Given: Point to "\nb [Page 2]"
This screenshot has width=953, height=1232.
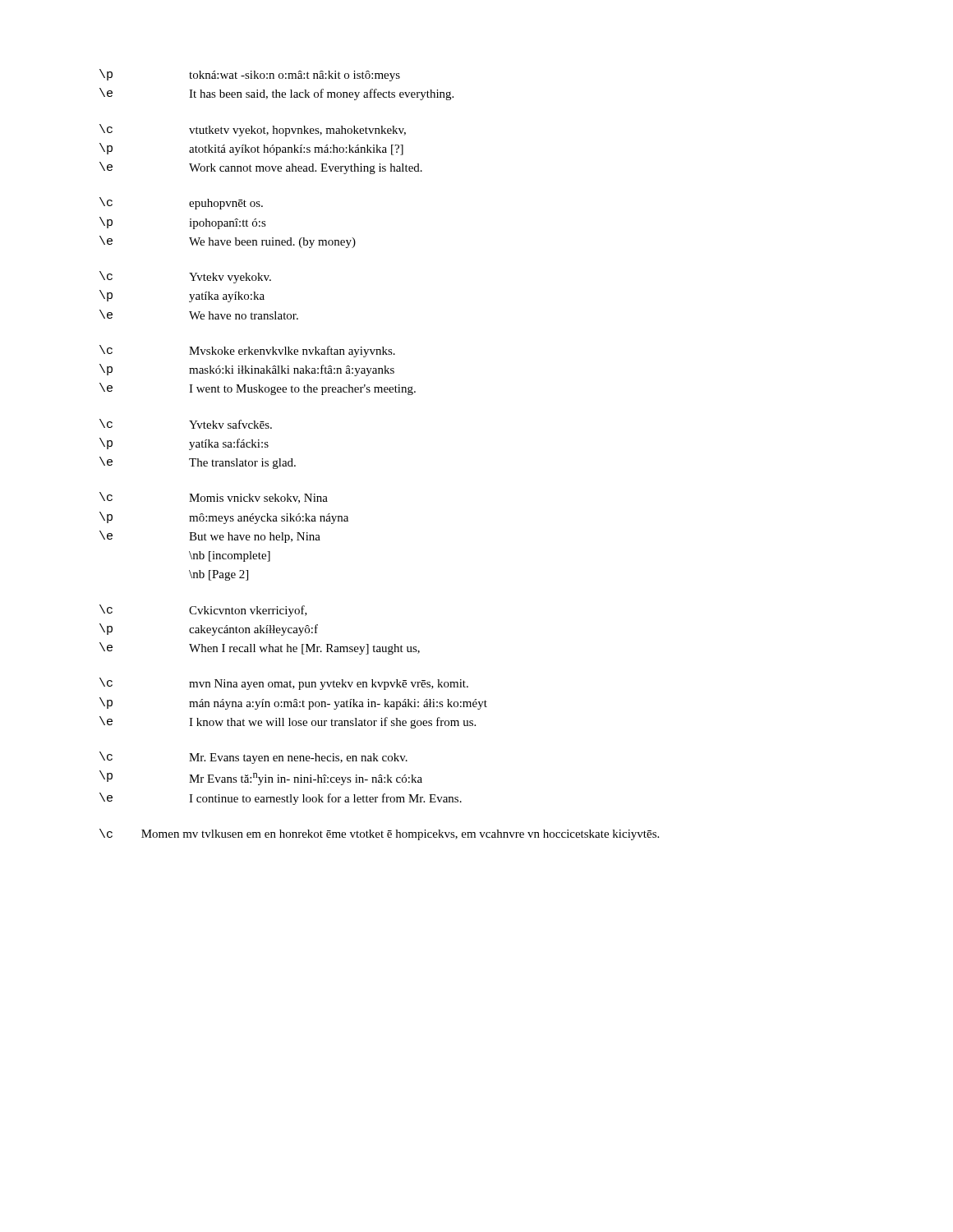Looking at the screenshot, I should pyautogui.click(x=219, y=574).
